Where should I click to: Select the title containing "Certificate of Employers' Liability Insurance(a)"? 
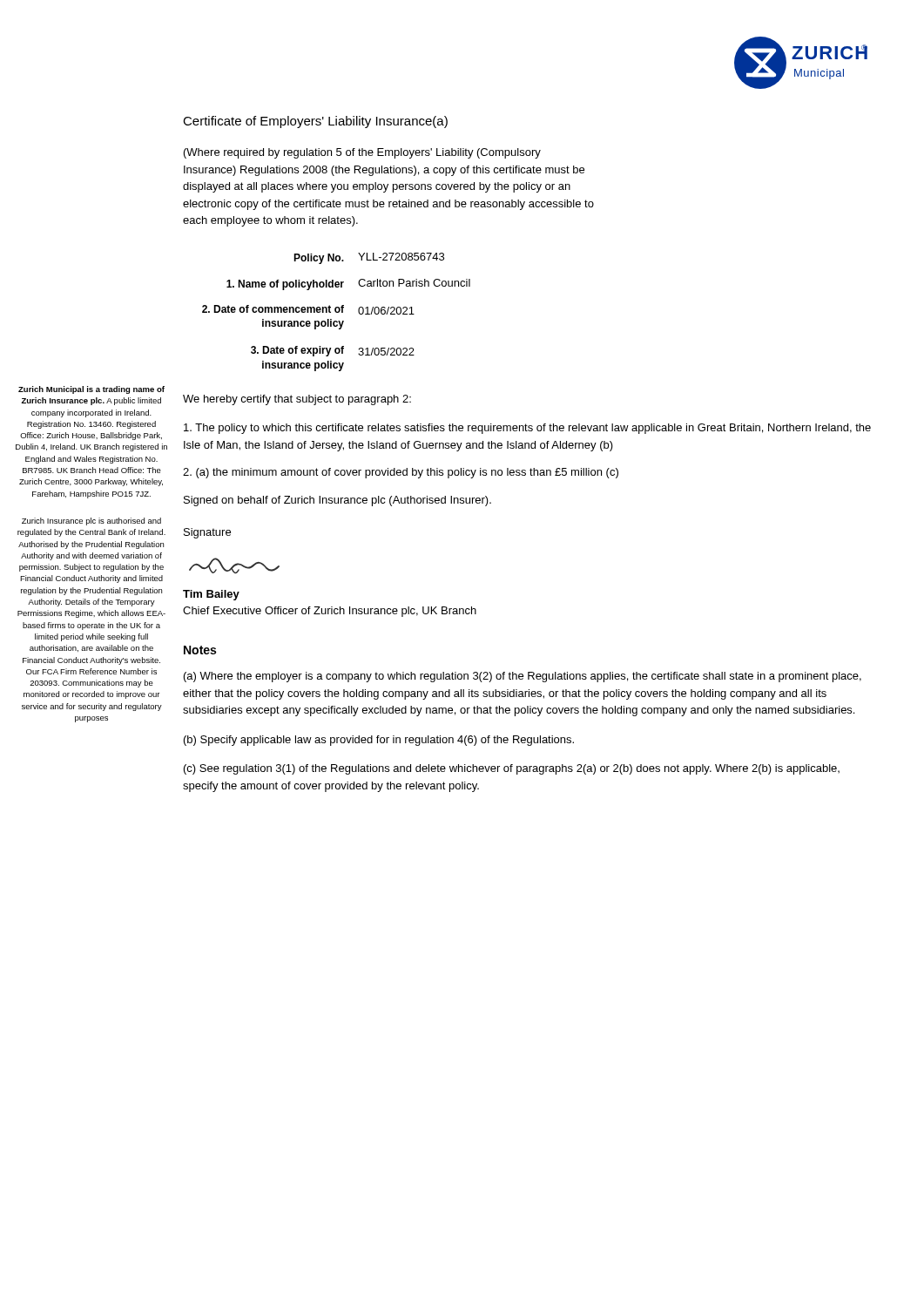(x=316, y=121)
